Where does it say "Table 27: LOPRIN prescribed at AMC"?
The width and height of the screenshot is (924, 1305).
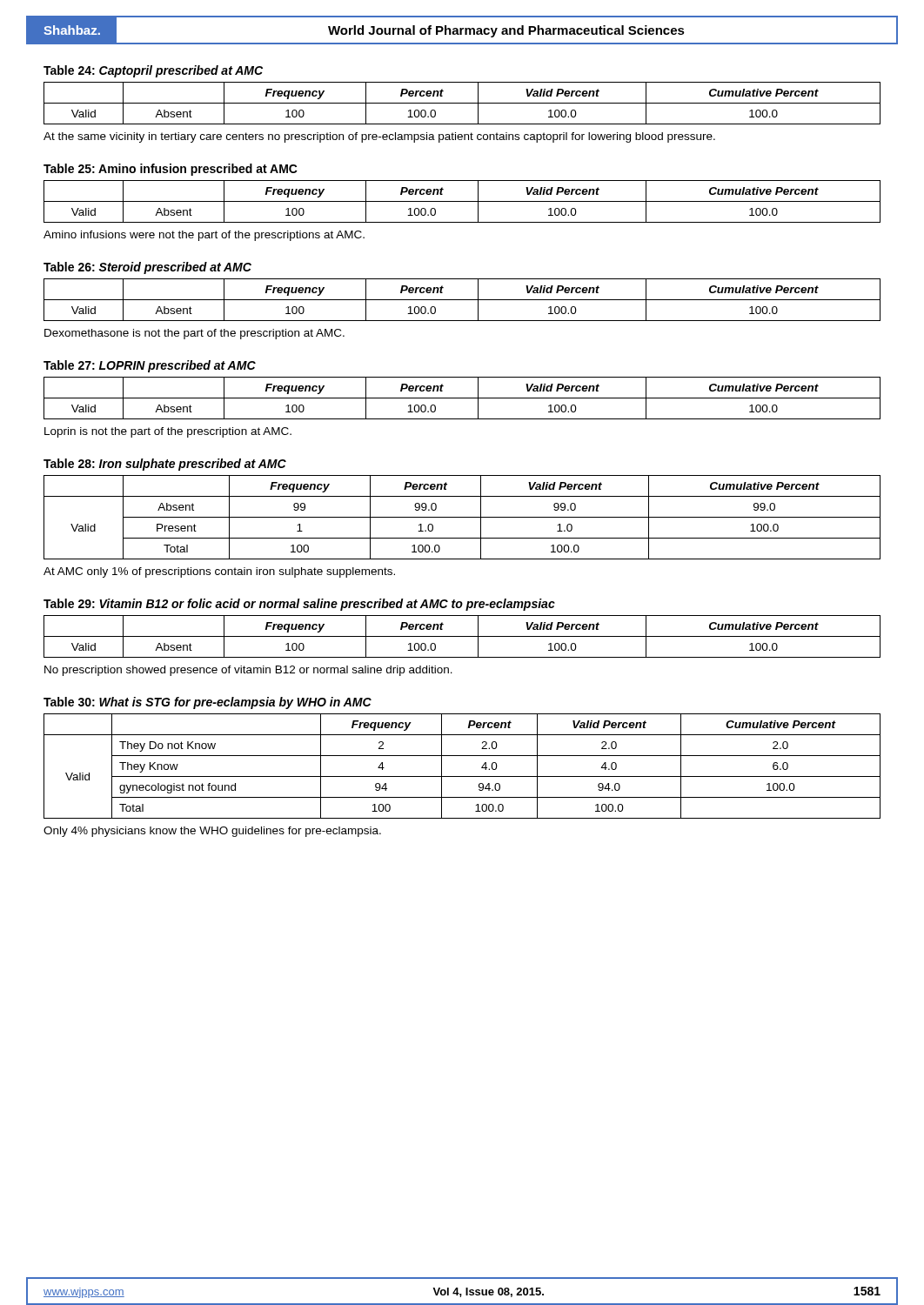(149, 365)
